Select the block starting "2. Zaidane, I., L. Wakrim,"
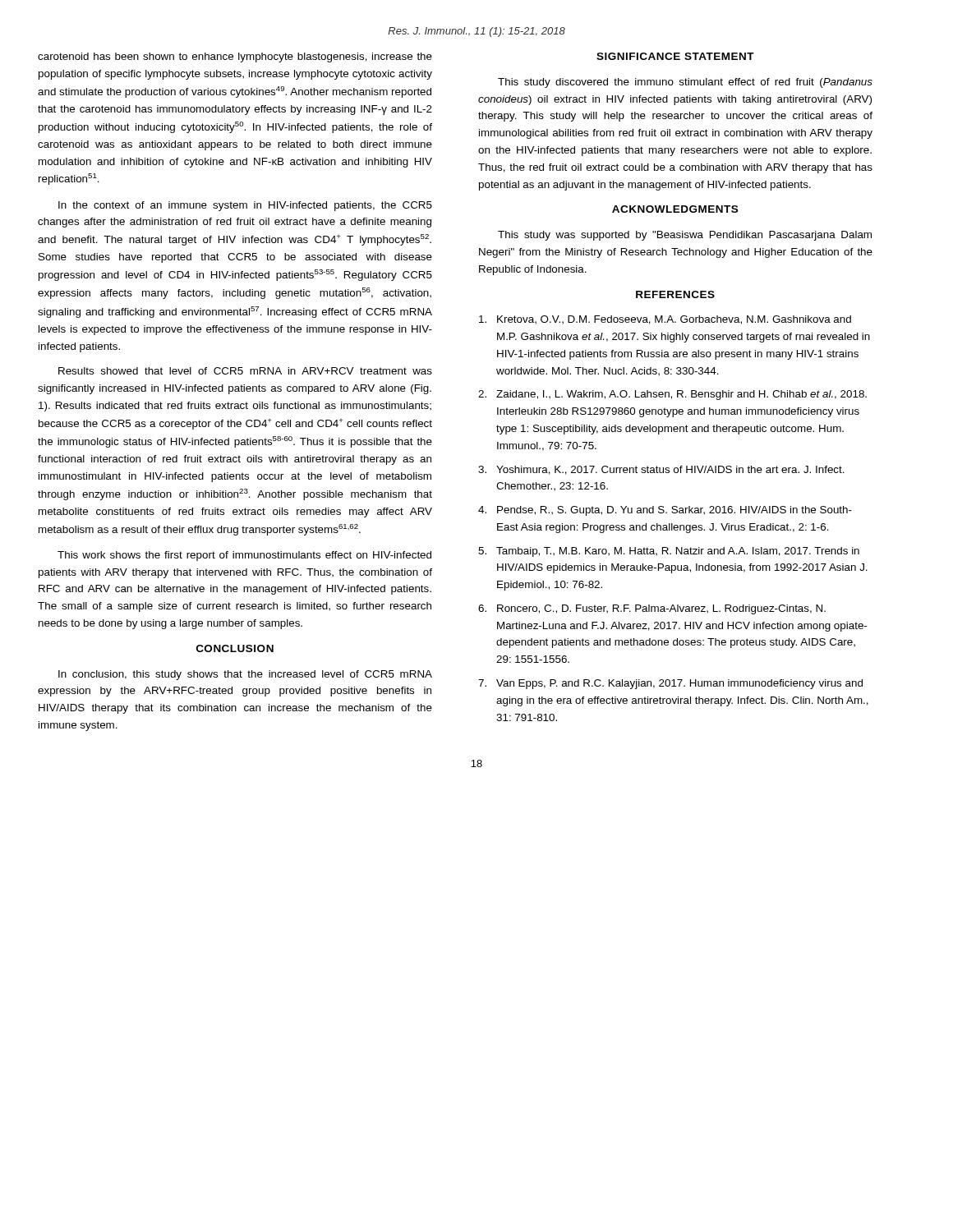 [x=675, y=421]
